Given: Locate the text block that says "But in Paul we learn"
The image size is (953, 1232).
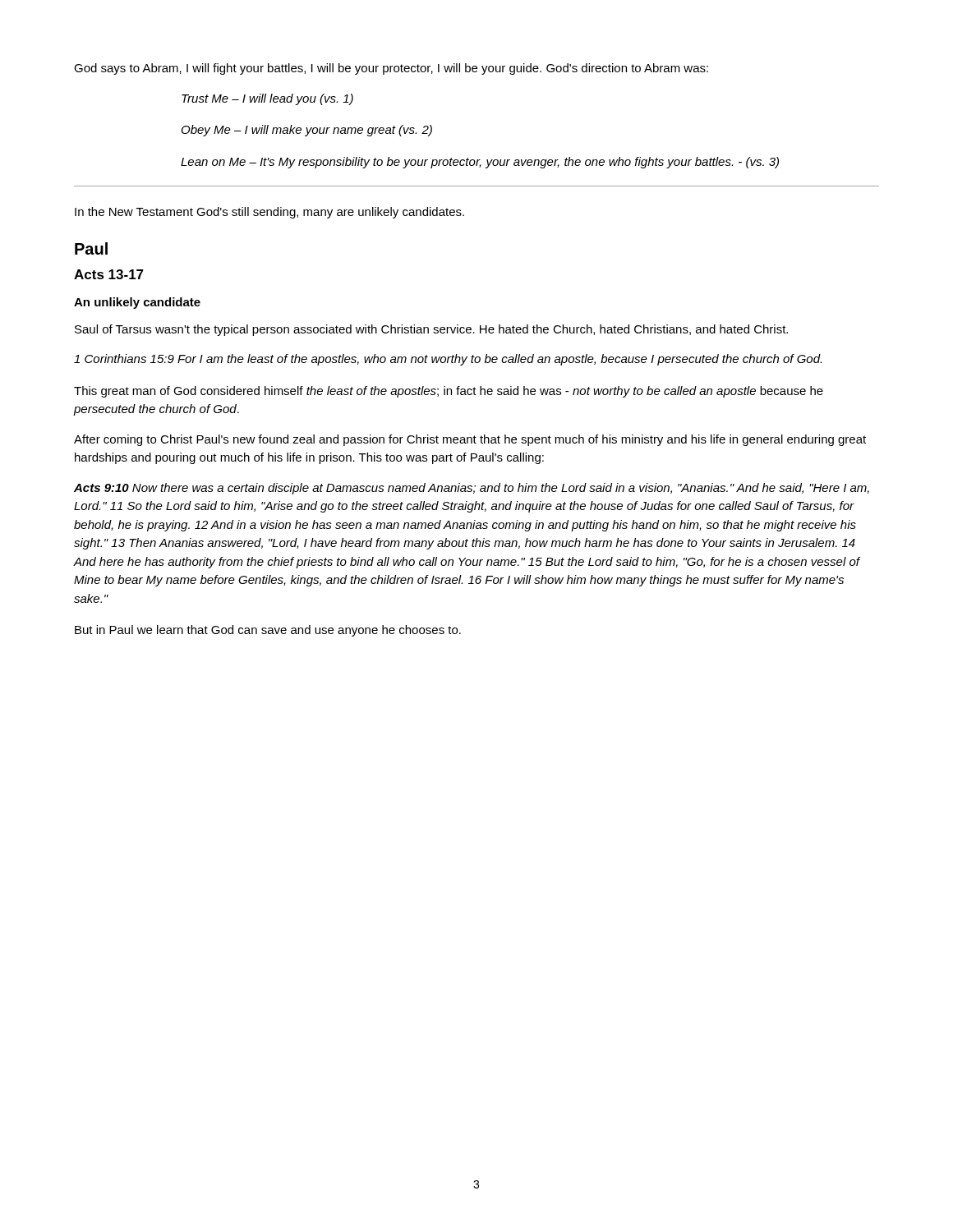Looking at the screenshot, I should 268,630.
